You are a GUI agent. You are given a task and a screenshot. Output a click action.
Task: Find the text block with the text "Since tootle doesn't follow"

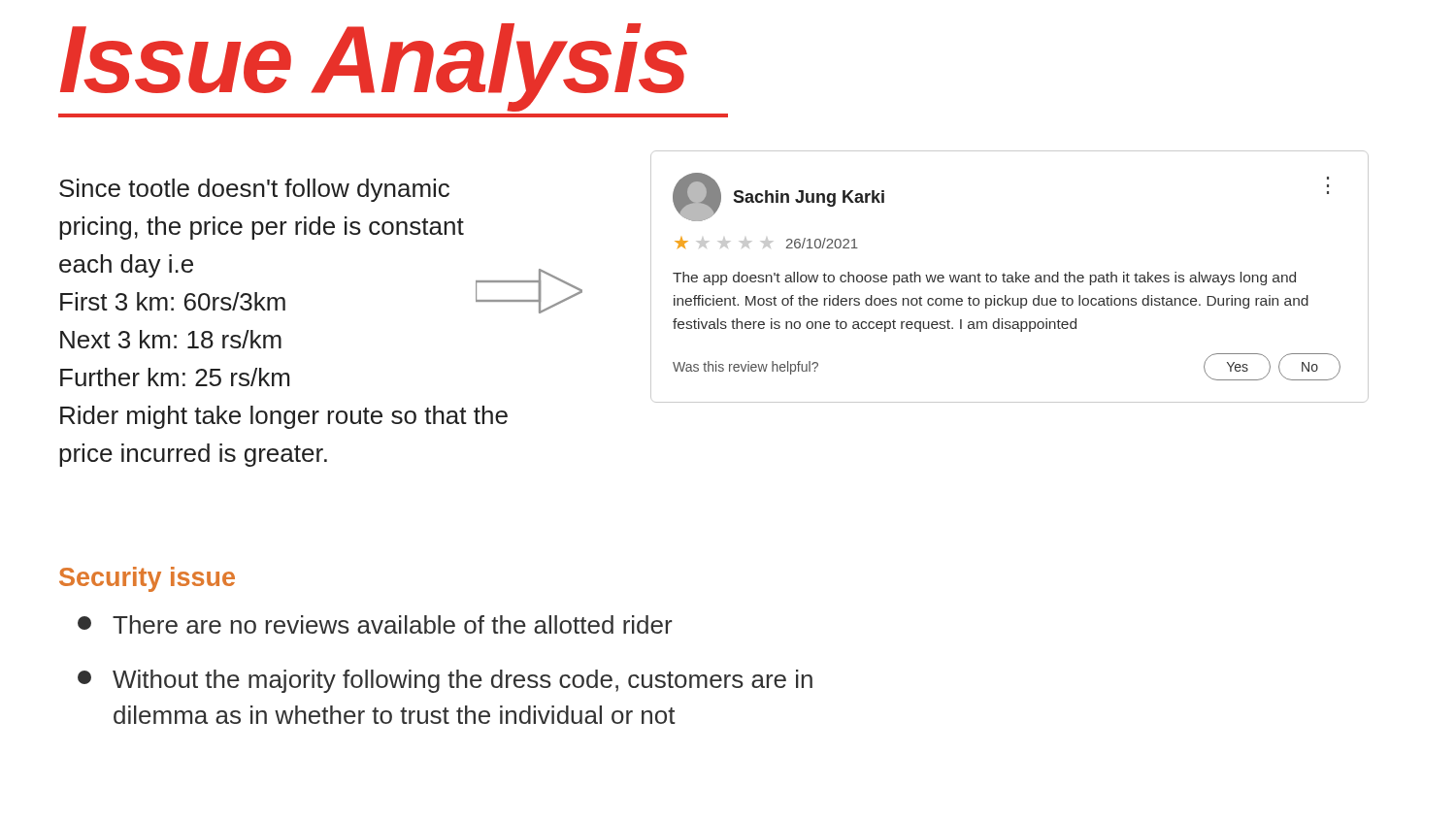coord(283,321)
